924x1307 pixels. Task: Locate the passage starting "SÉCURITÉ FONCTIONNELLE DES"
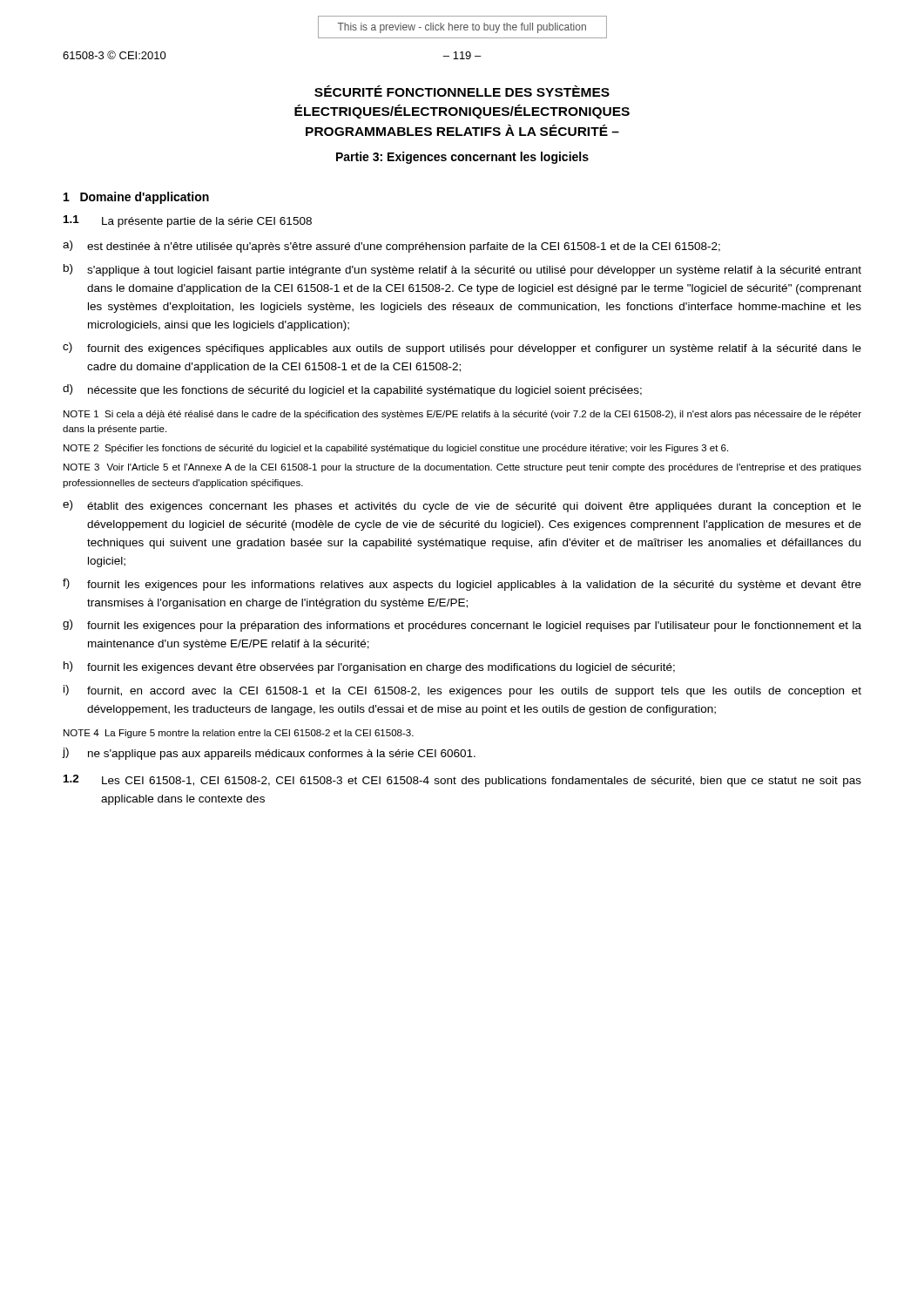[x=462, y=112]
